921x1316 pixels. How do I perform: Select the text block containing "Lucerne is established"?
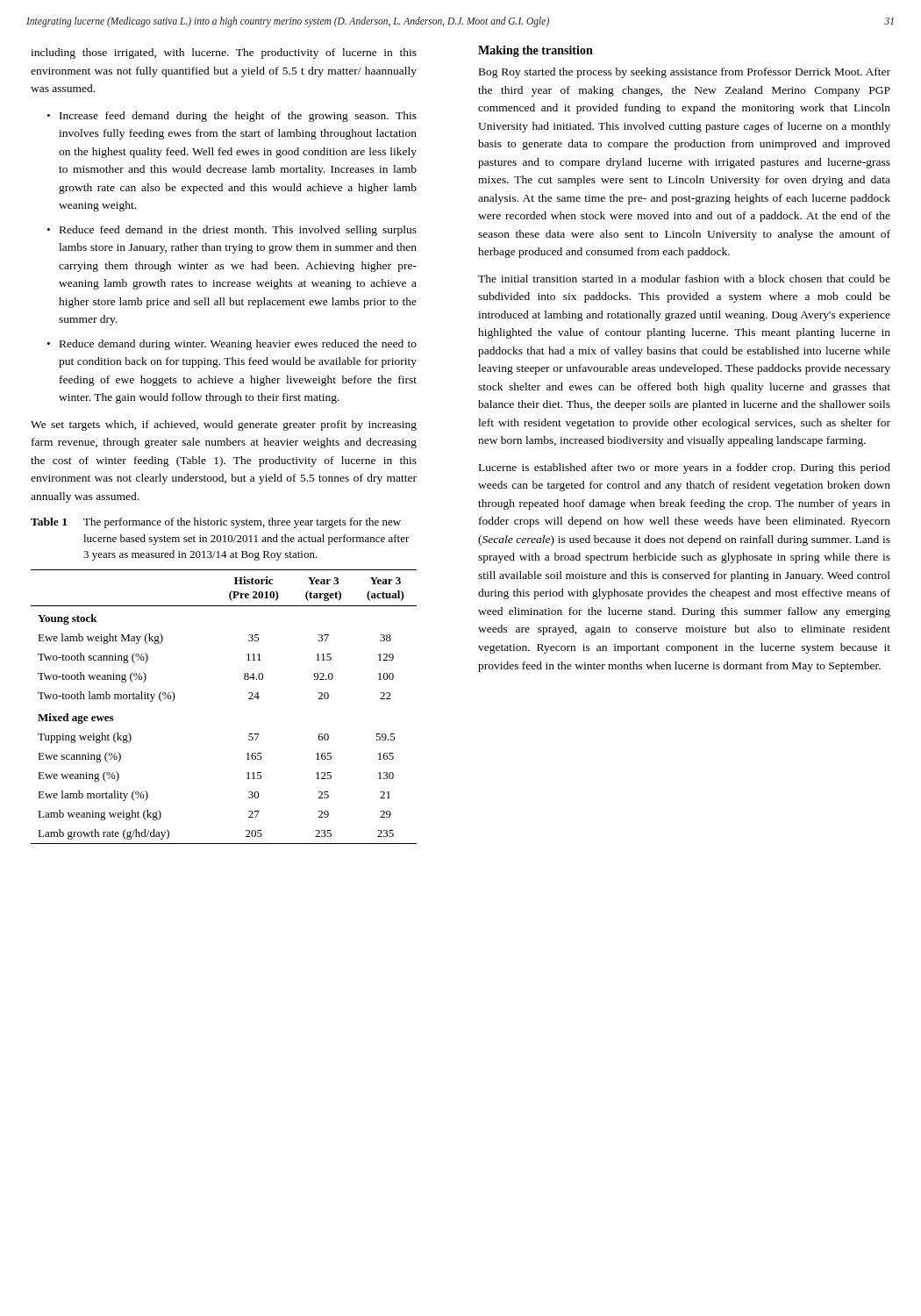coord(684,566)
